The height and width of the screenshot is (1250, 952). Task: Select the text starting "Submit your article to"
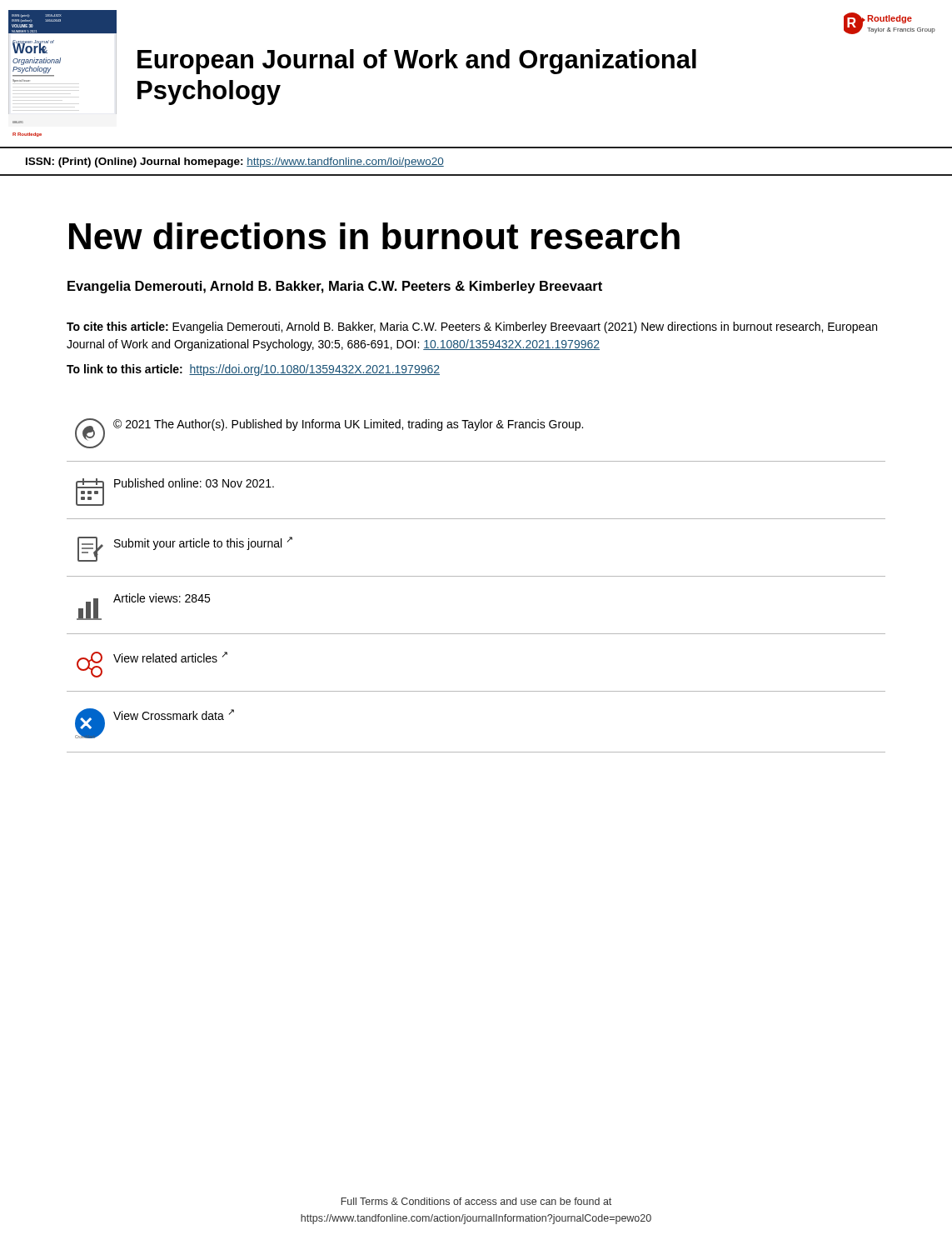[185, 549]
